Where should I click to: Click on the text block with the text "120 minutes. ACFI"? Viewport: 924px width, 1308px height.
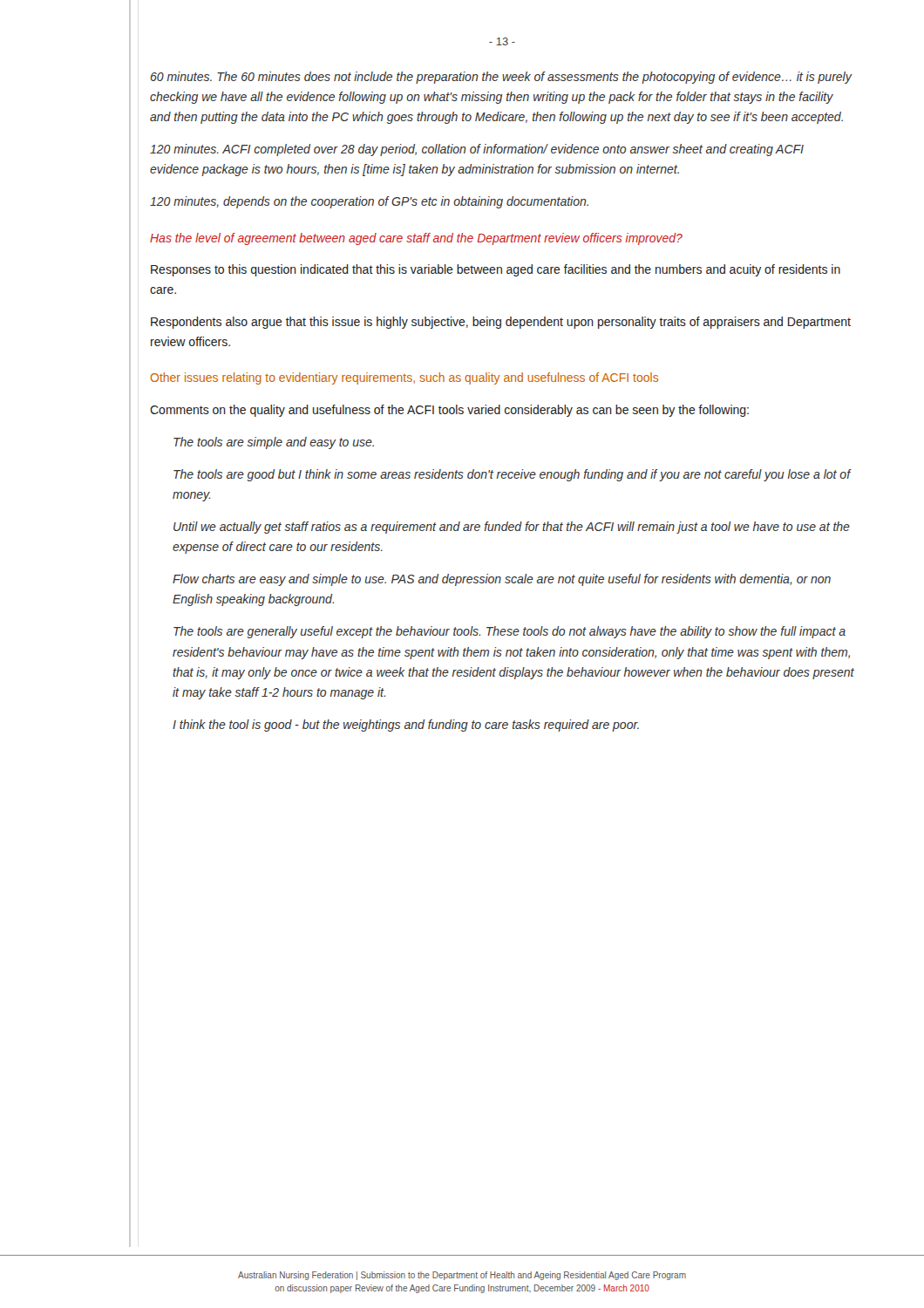pos(477,159)
